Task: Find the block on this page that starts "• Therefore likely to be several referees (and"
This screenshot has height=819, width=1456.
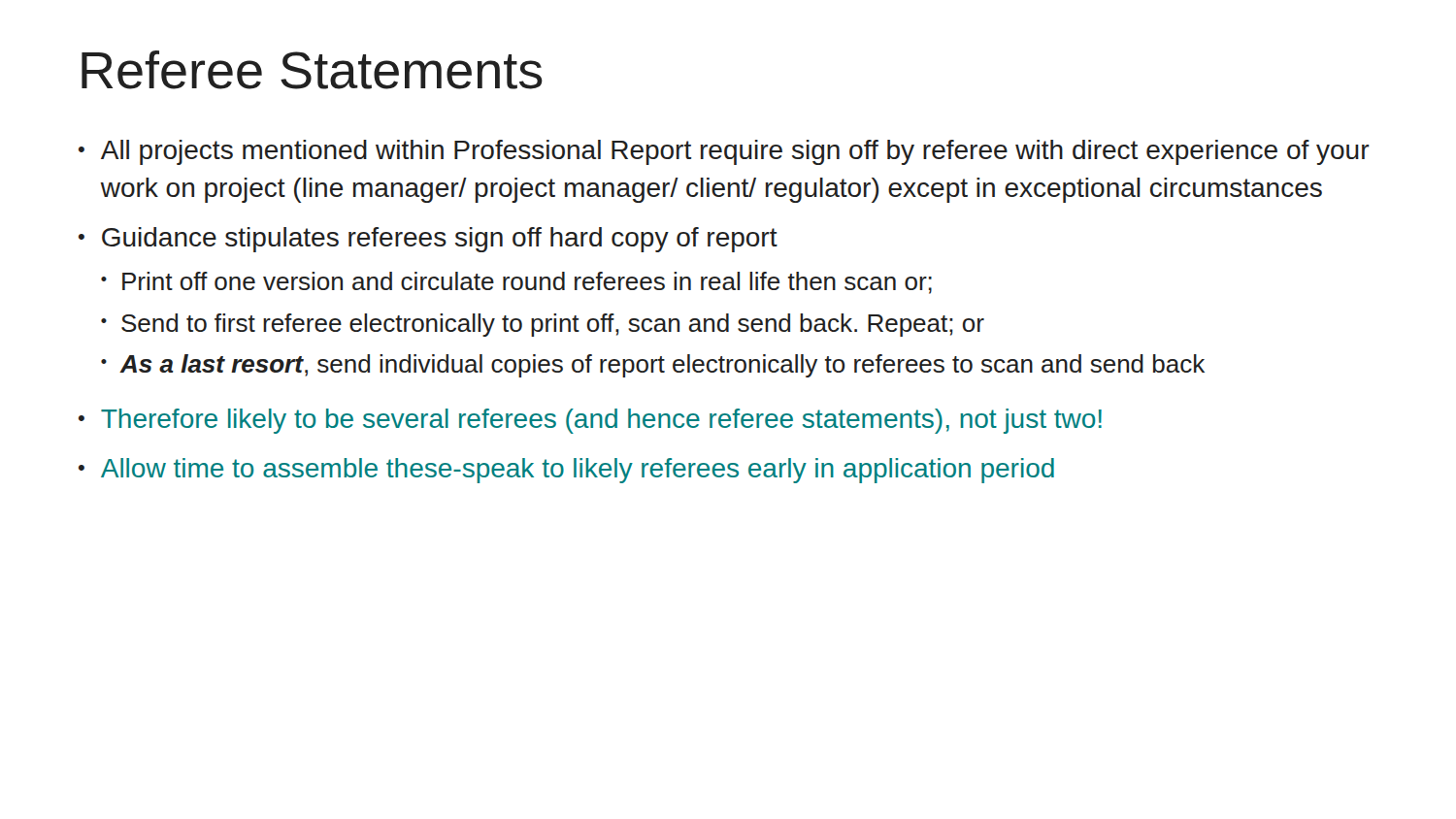Action: point(728,418)
